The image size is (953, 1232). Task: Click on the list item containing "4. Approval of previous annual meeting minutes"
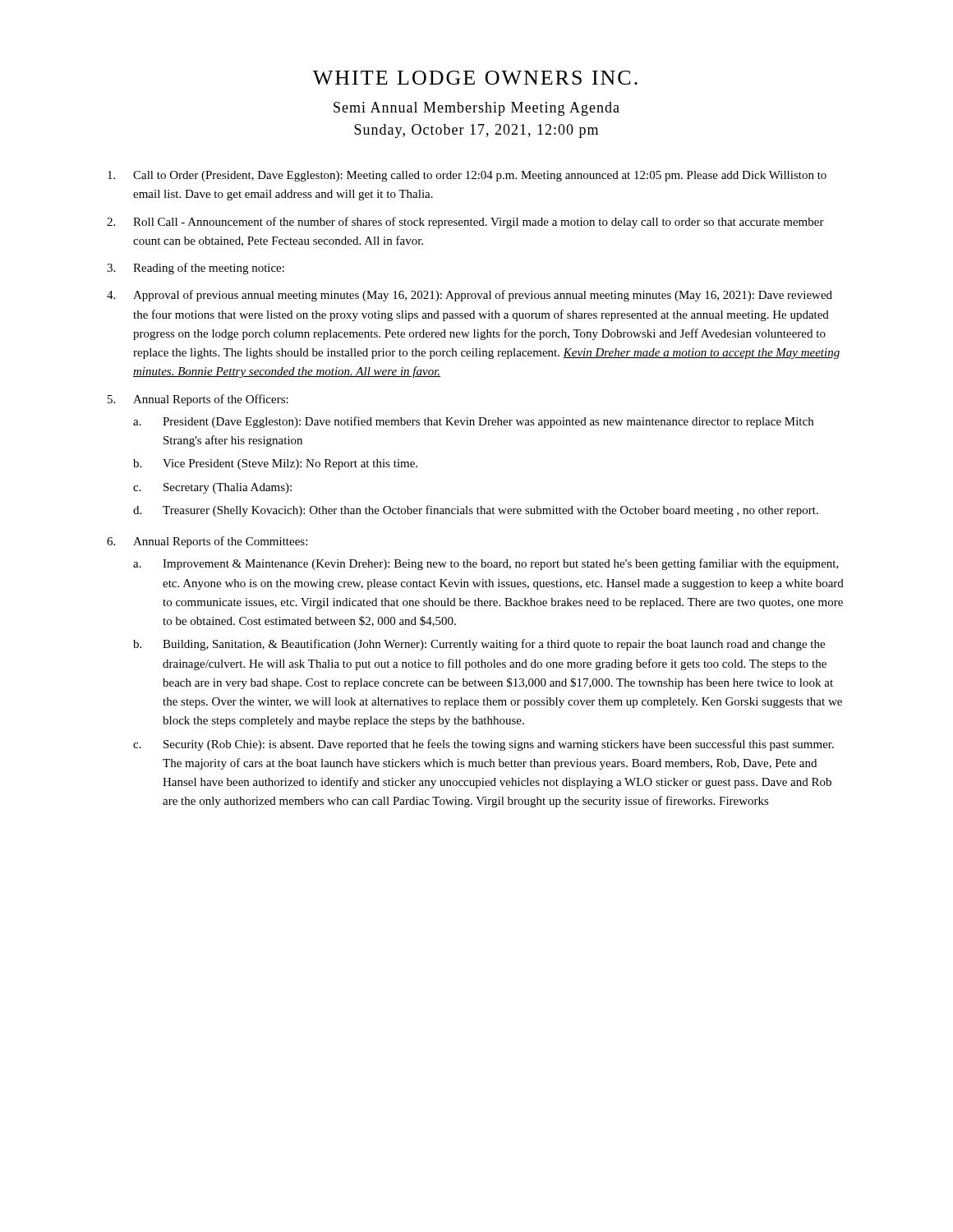(476, 334)
